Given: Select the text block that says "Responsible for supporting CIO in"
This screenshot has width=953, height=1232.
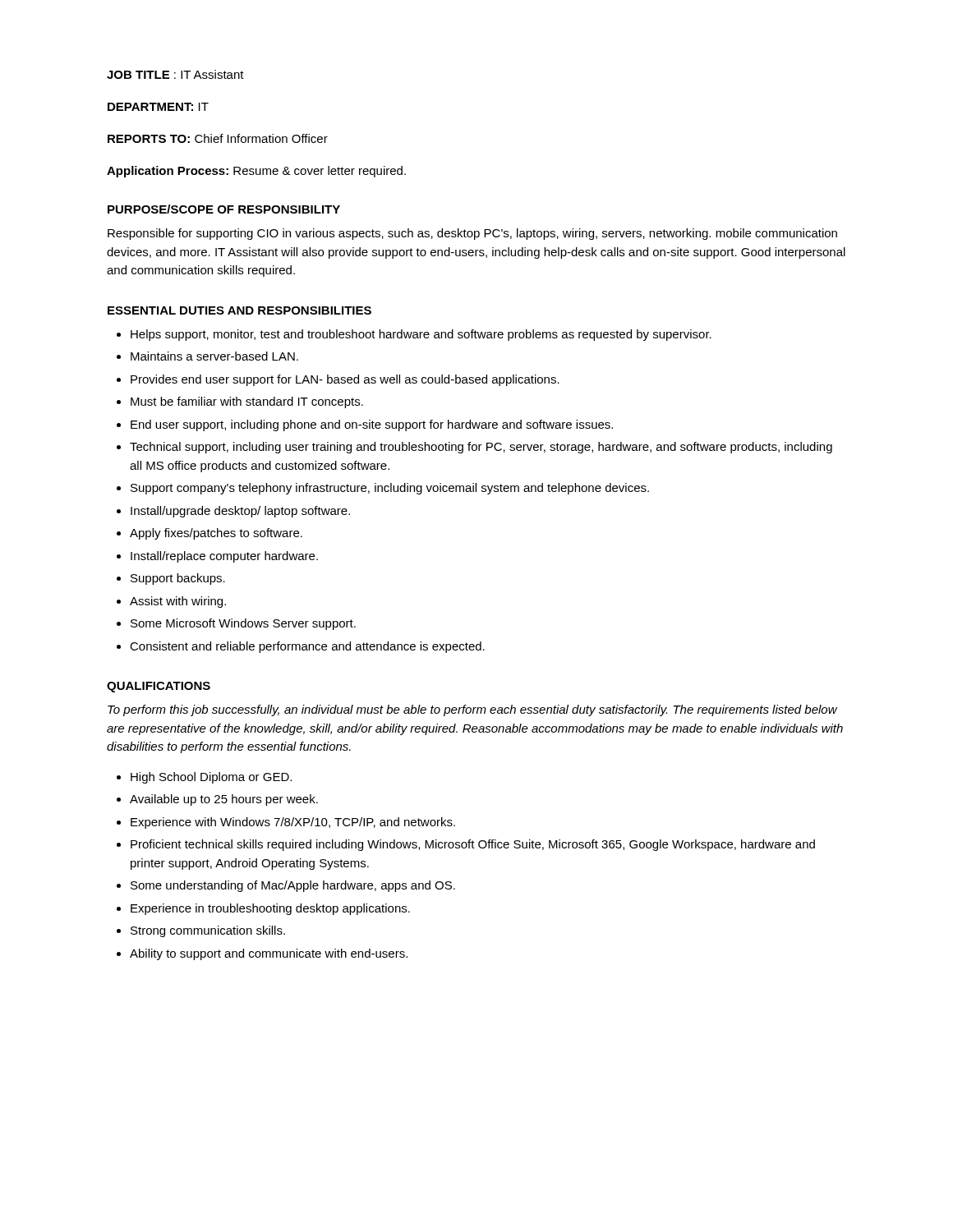Looking at the screenshot, I should (476, 251).
